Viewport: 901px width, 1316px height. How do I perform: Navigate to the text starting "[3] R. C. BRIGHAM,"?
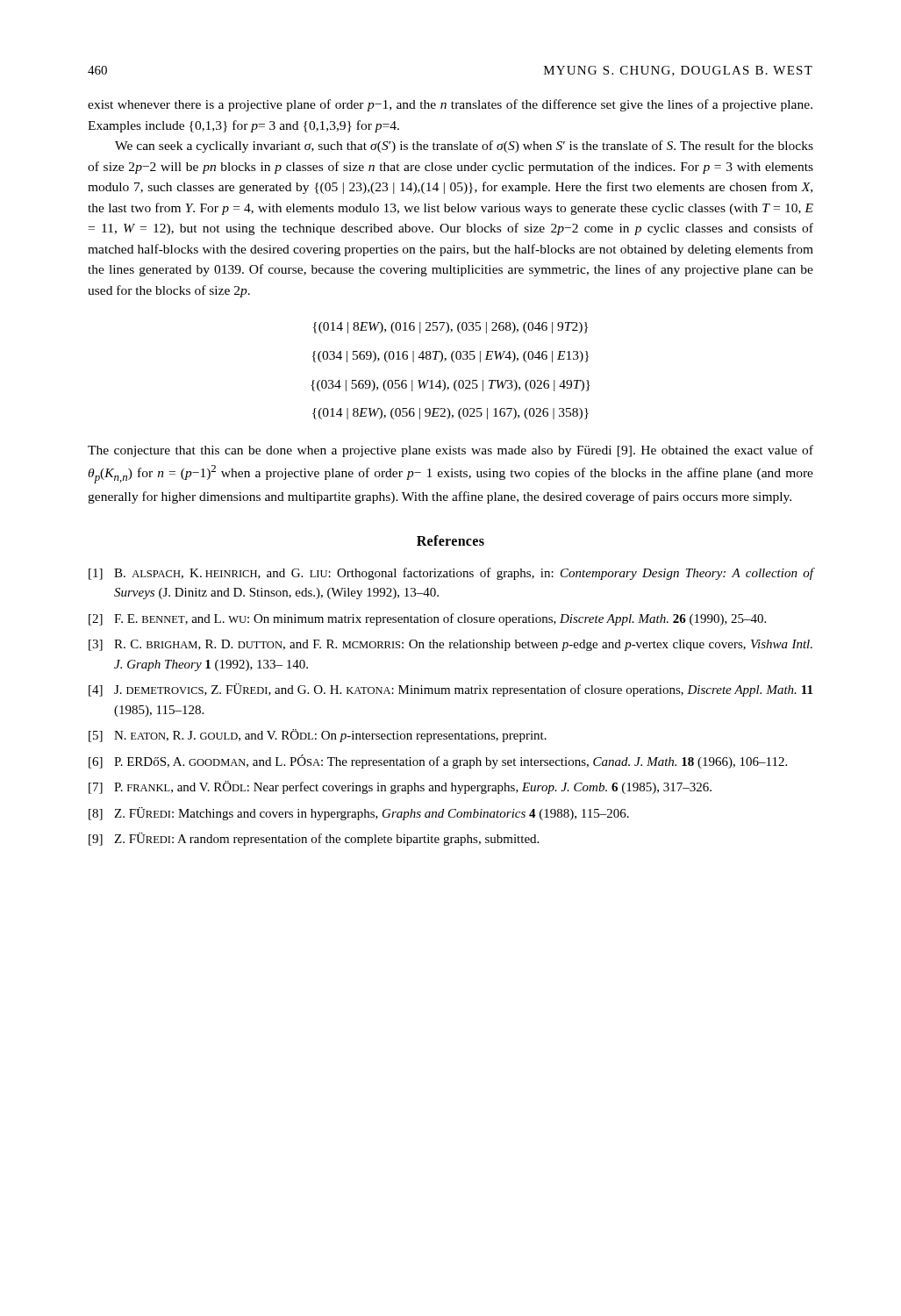click(x=450, y=654)
